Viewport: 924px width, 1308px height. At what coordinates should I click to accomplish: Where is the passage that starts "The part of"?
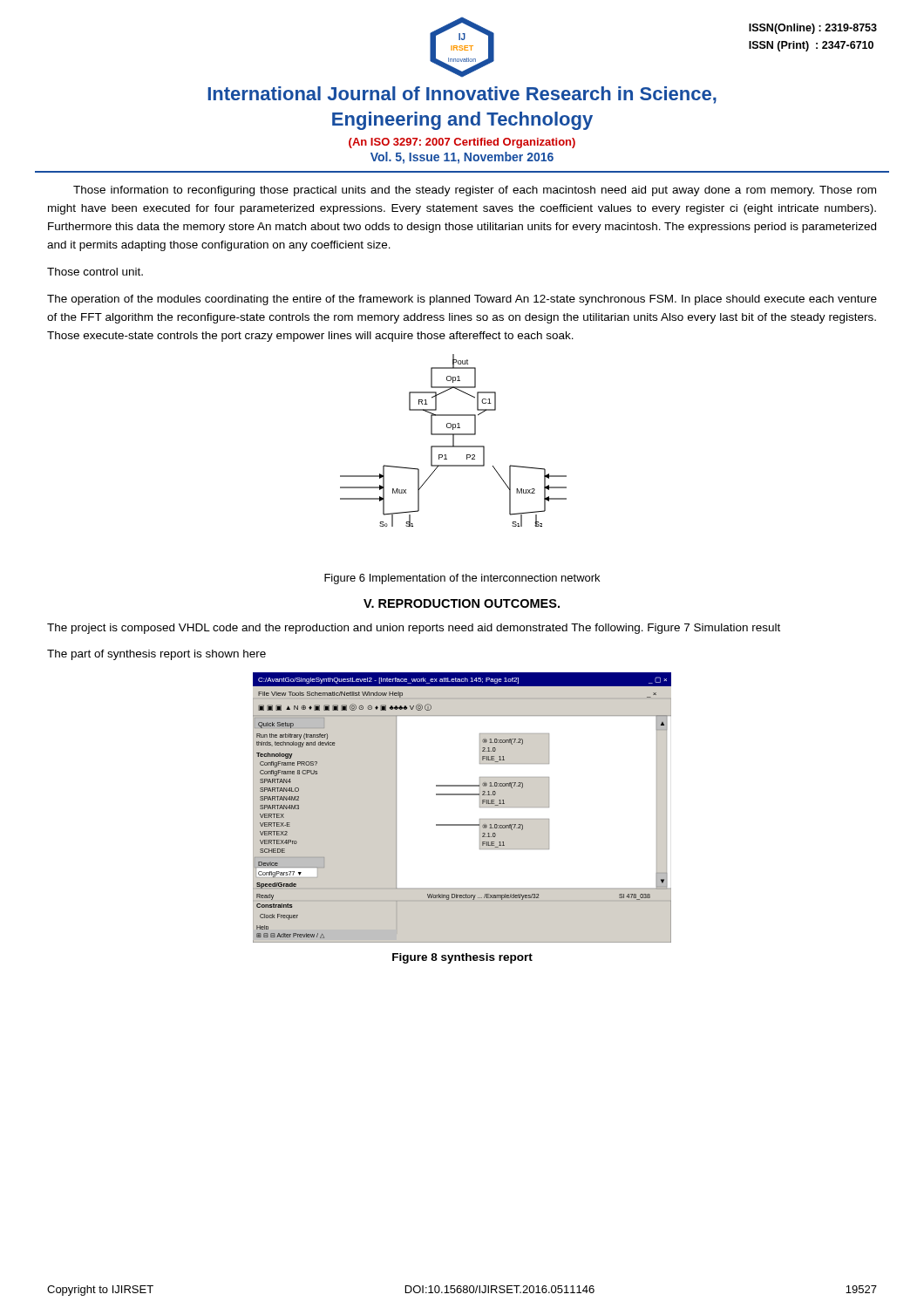point(157,654)
